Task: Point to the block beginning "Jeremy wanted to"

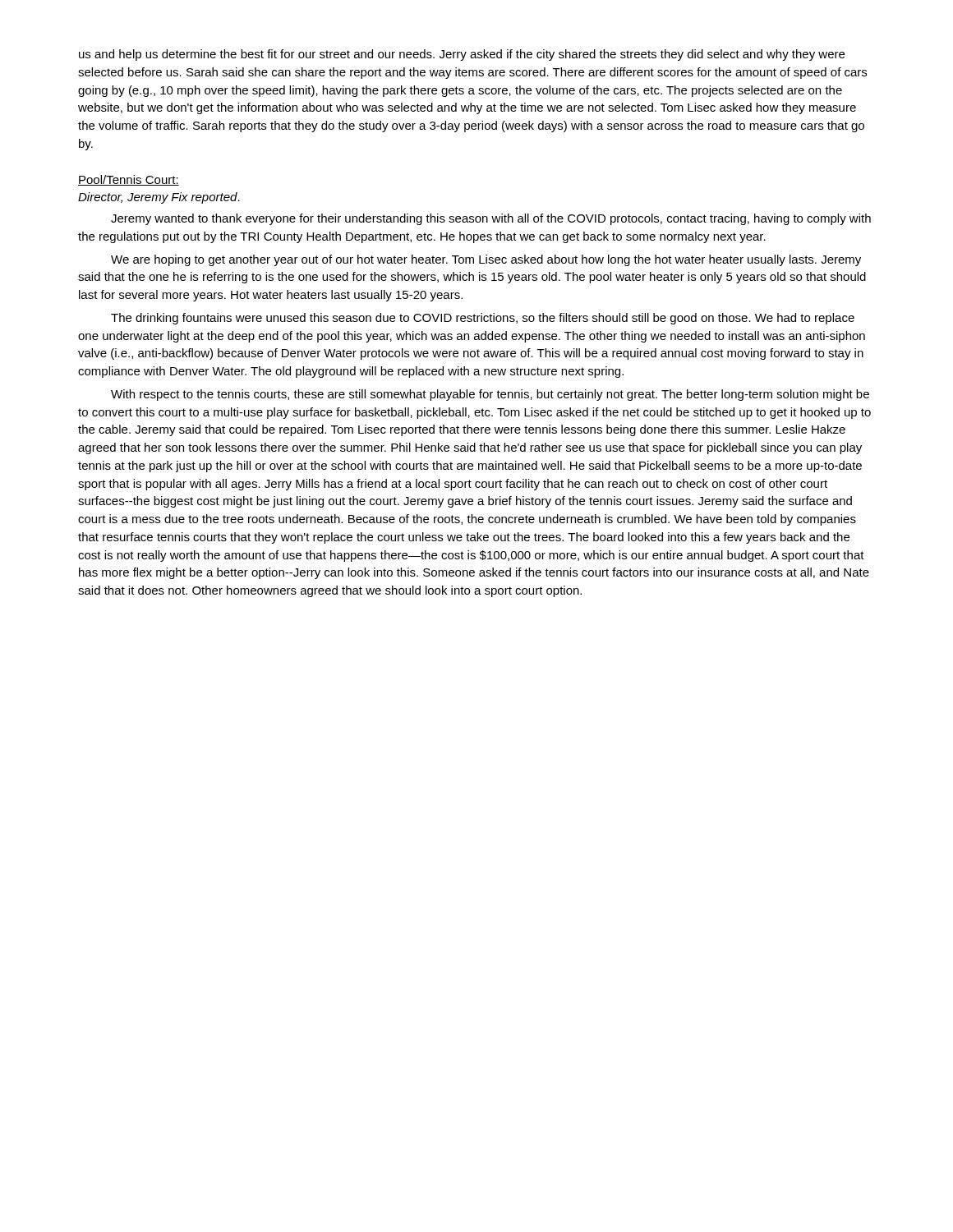Action: coord(475,227)
